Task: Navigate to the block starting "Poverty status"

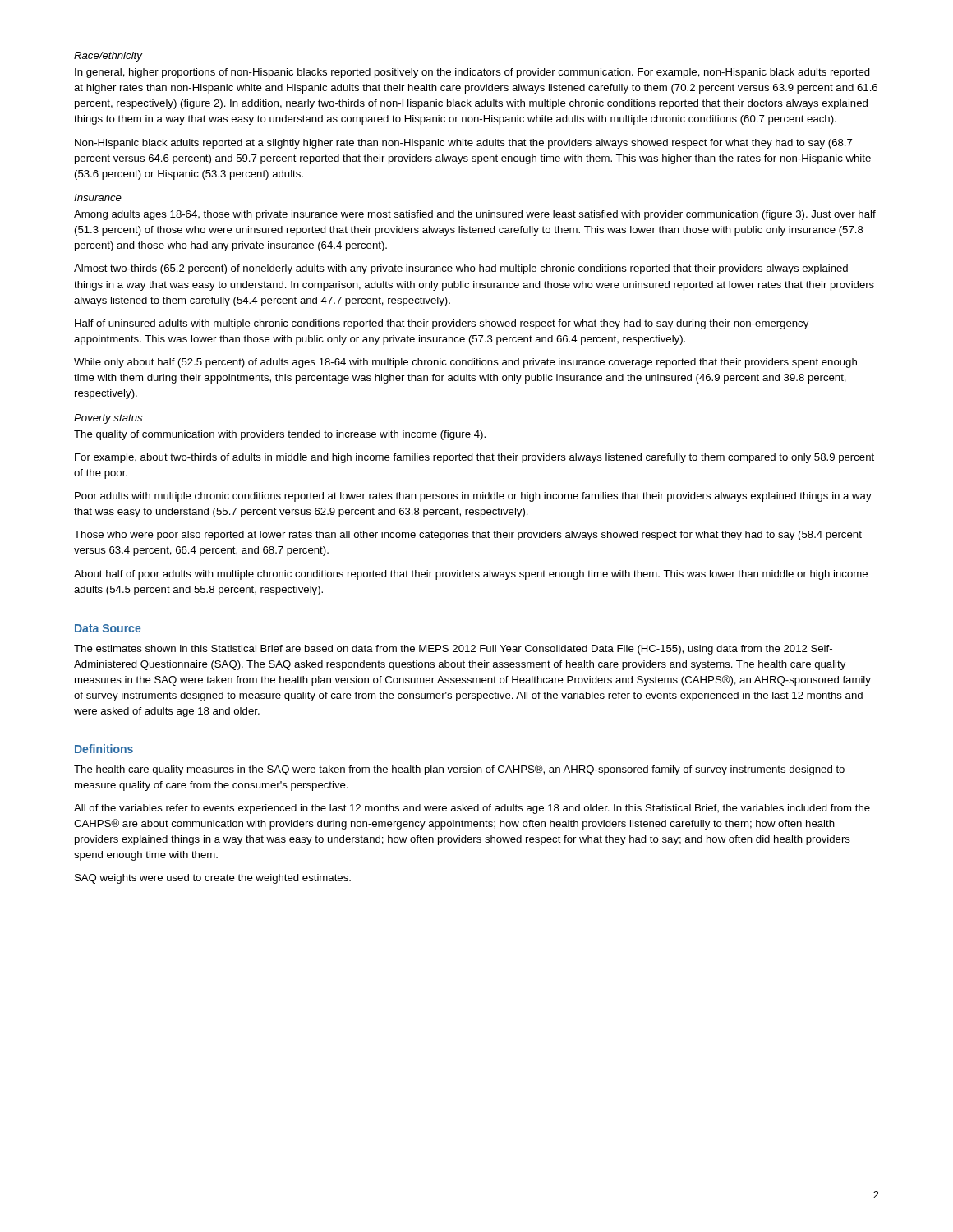Action: (x=108, y=417)
